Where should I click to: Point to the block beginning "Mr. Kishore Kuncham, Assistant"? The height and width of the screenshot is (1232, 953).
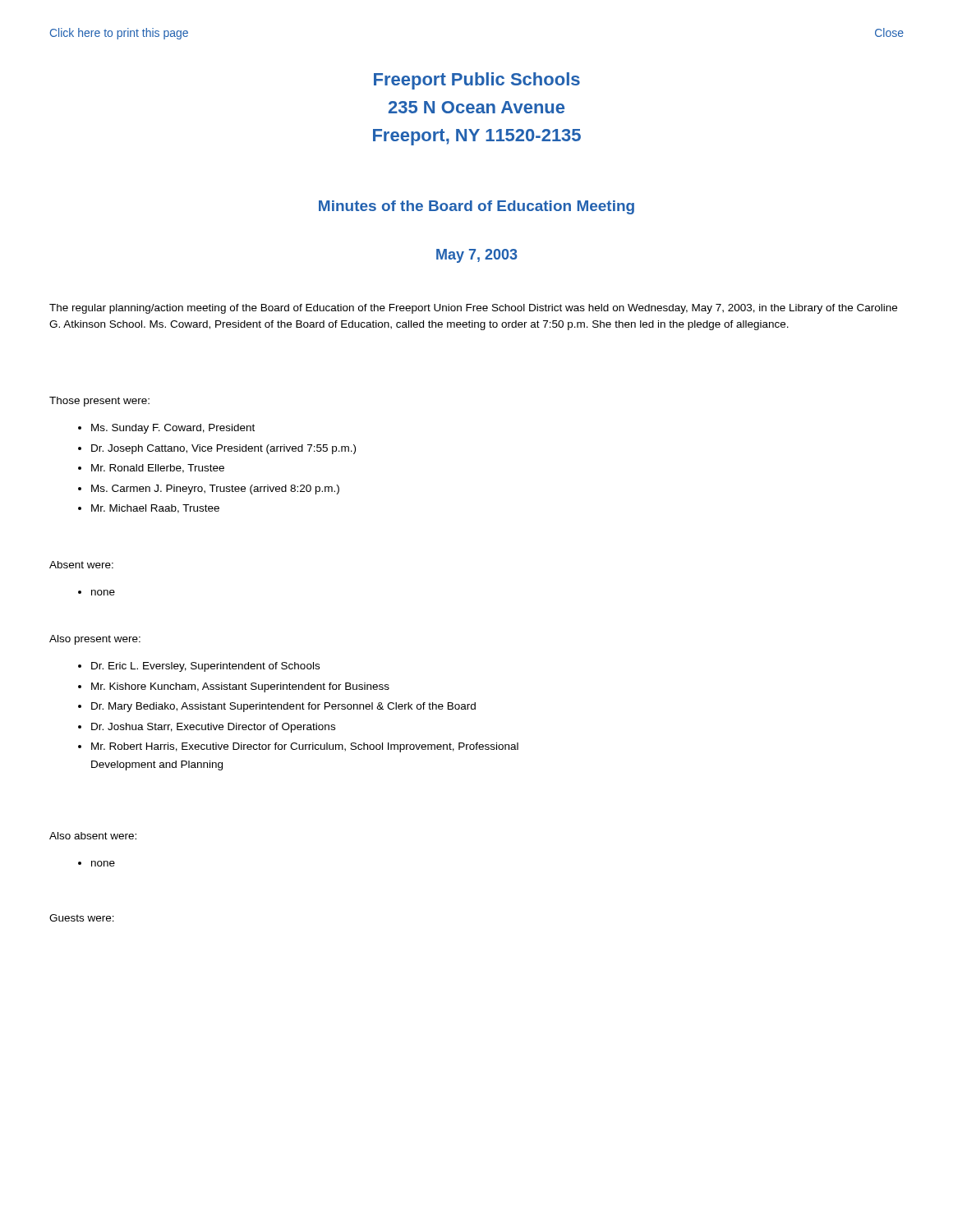click(240, 686)
